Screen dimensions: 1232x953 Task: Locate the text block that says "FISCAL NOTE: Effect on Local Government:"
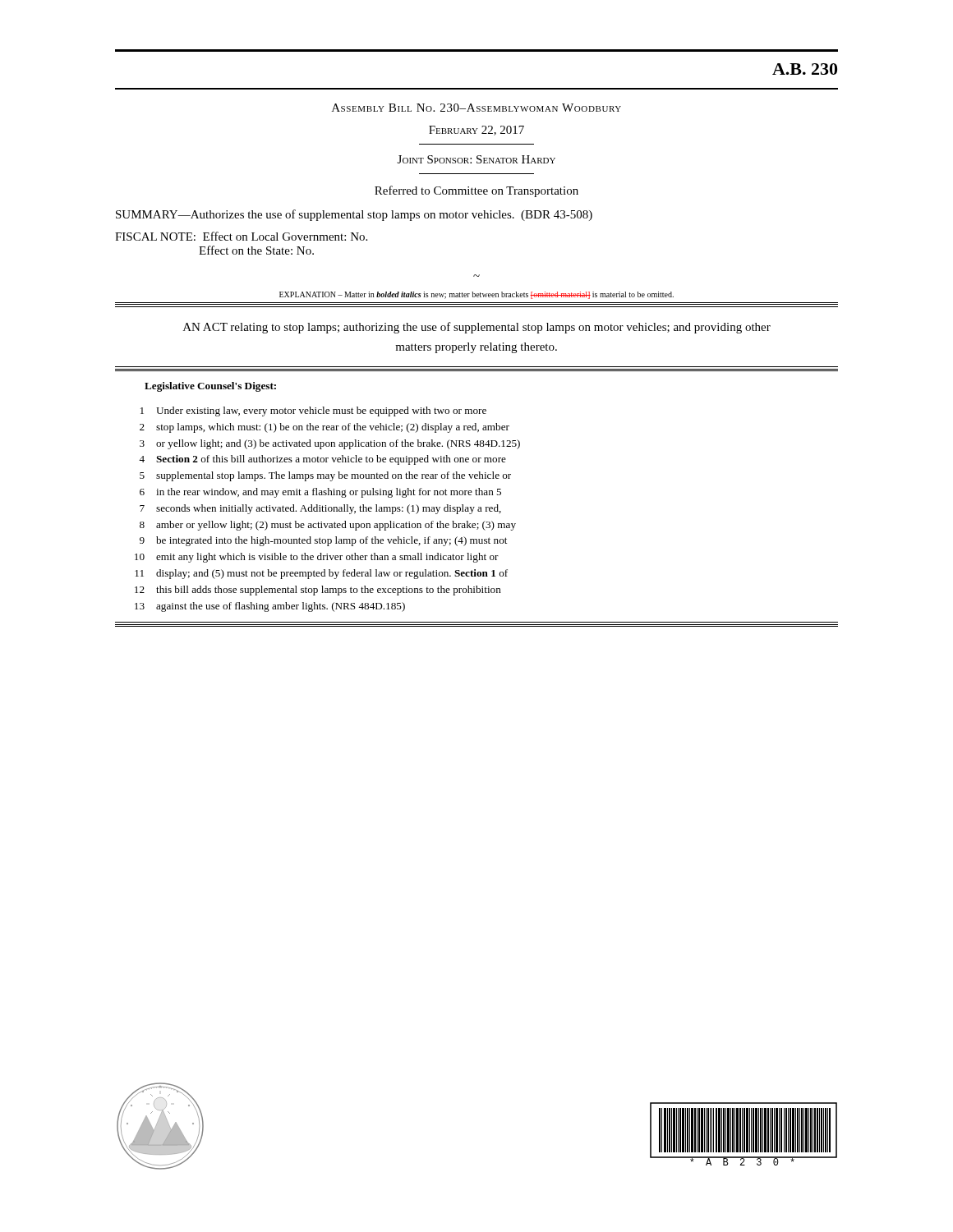coord(242,244)
